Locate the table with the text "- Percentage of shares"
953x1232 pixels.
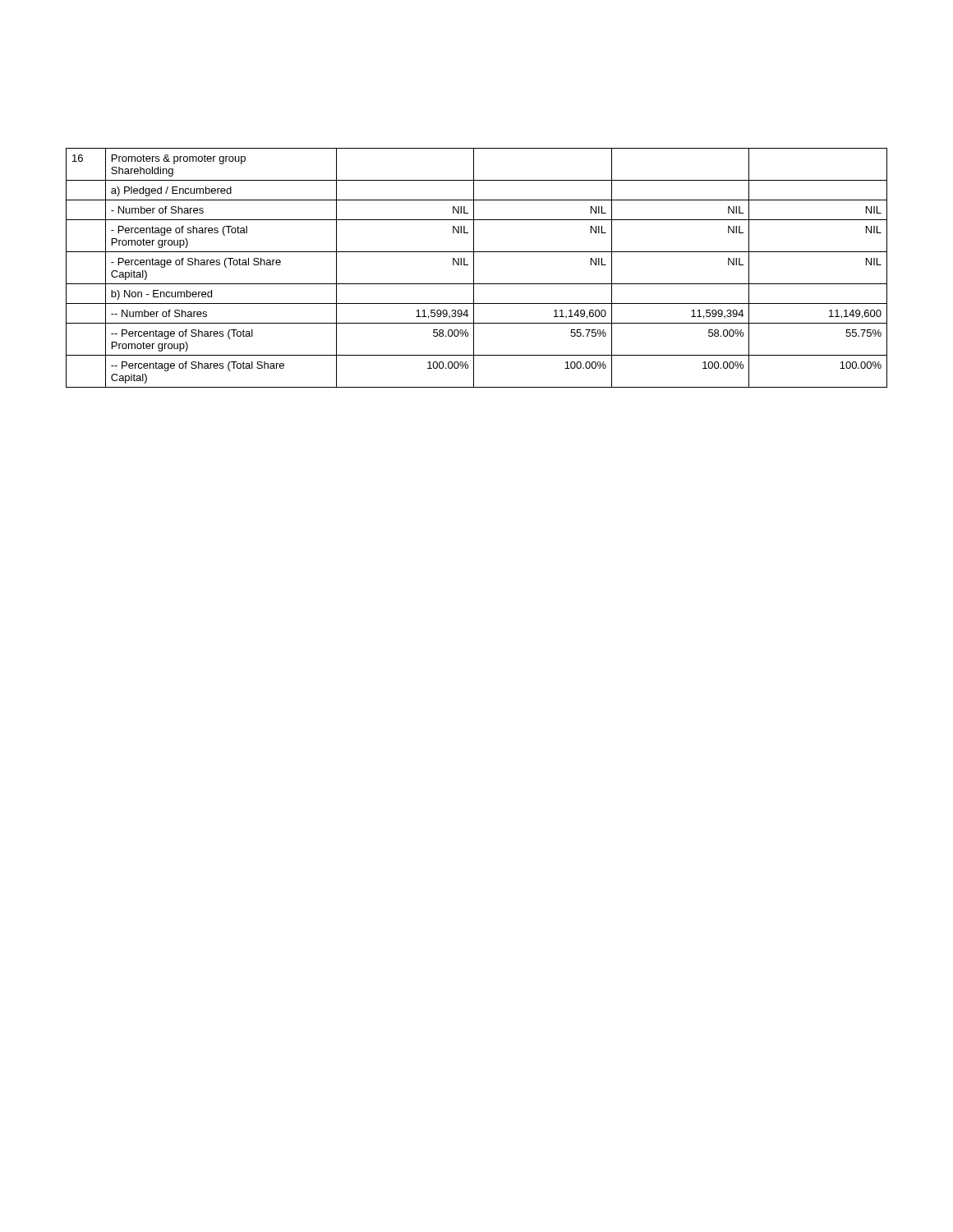[x=476, y=268]
